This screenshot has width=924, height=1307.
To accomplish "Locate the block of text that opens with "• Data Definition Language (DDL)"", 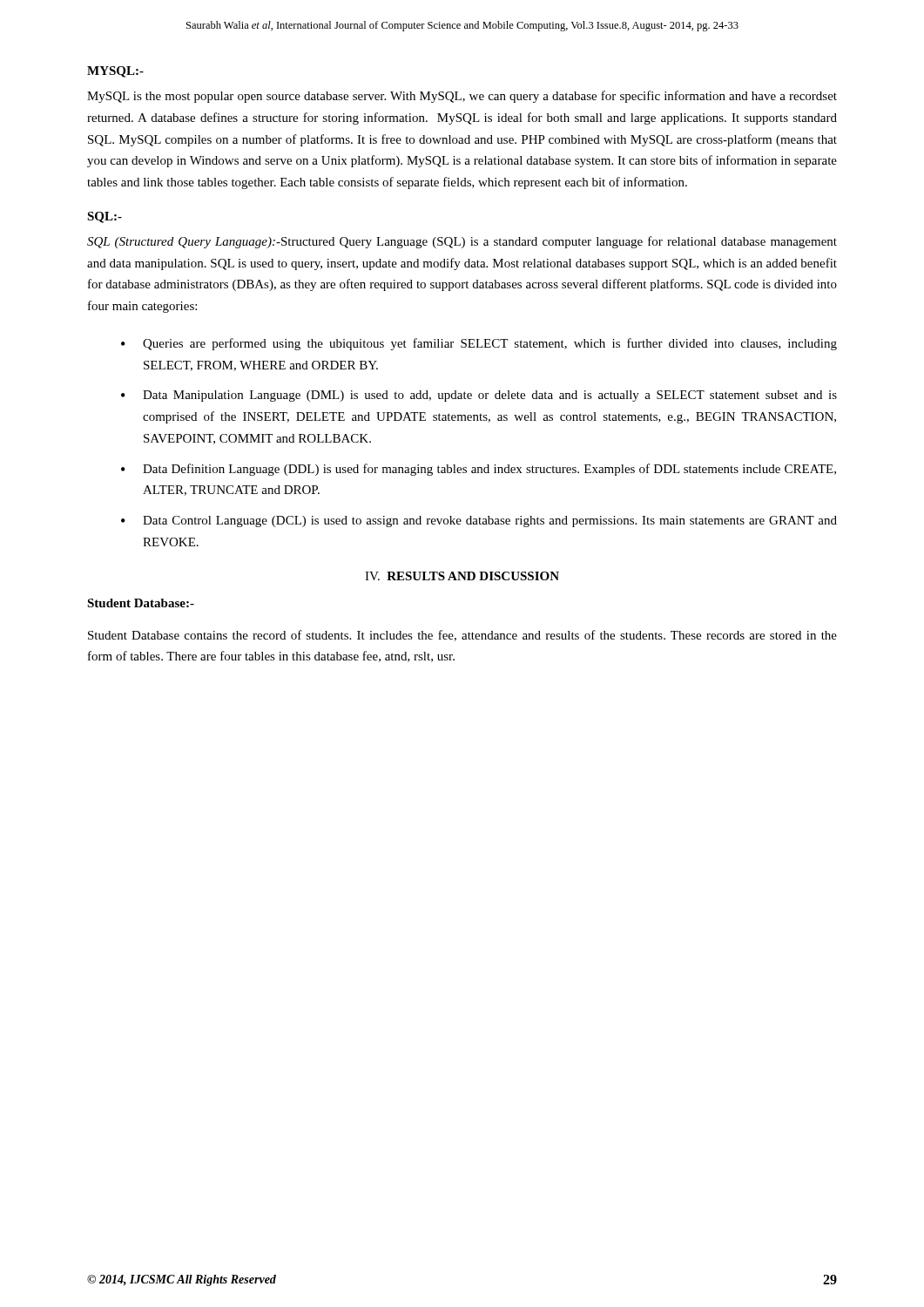I will coord(479,479).
